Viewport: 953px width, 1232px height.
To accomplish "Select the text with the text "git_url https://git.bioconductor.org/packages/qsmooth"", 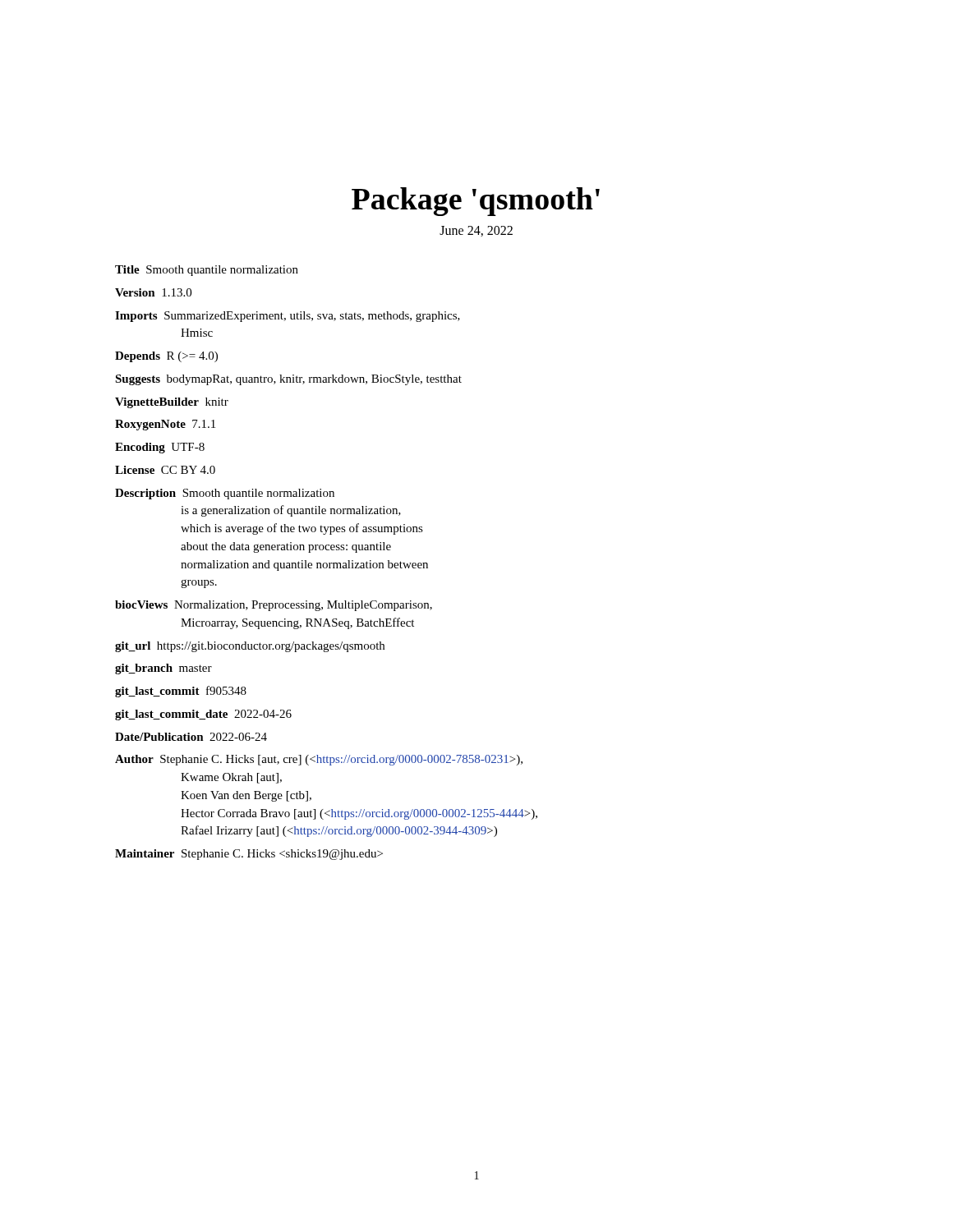I will (x=250, y=645).
